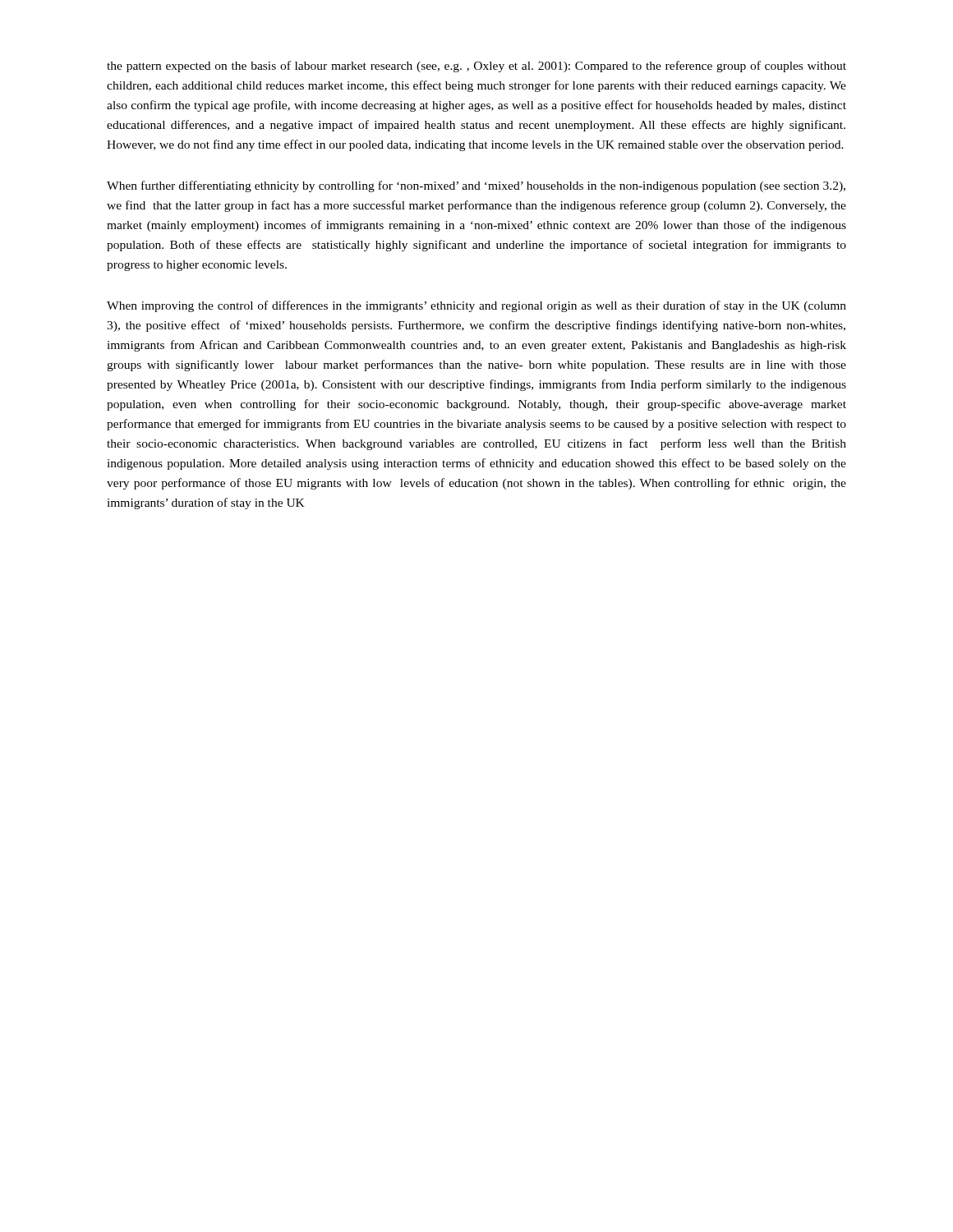
Task: Point to the block beginning "the pattern expected on the"
Action: pos(476,105)
